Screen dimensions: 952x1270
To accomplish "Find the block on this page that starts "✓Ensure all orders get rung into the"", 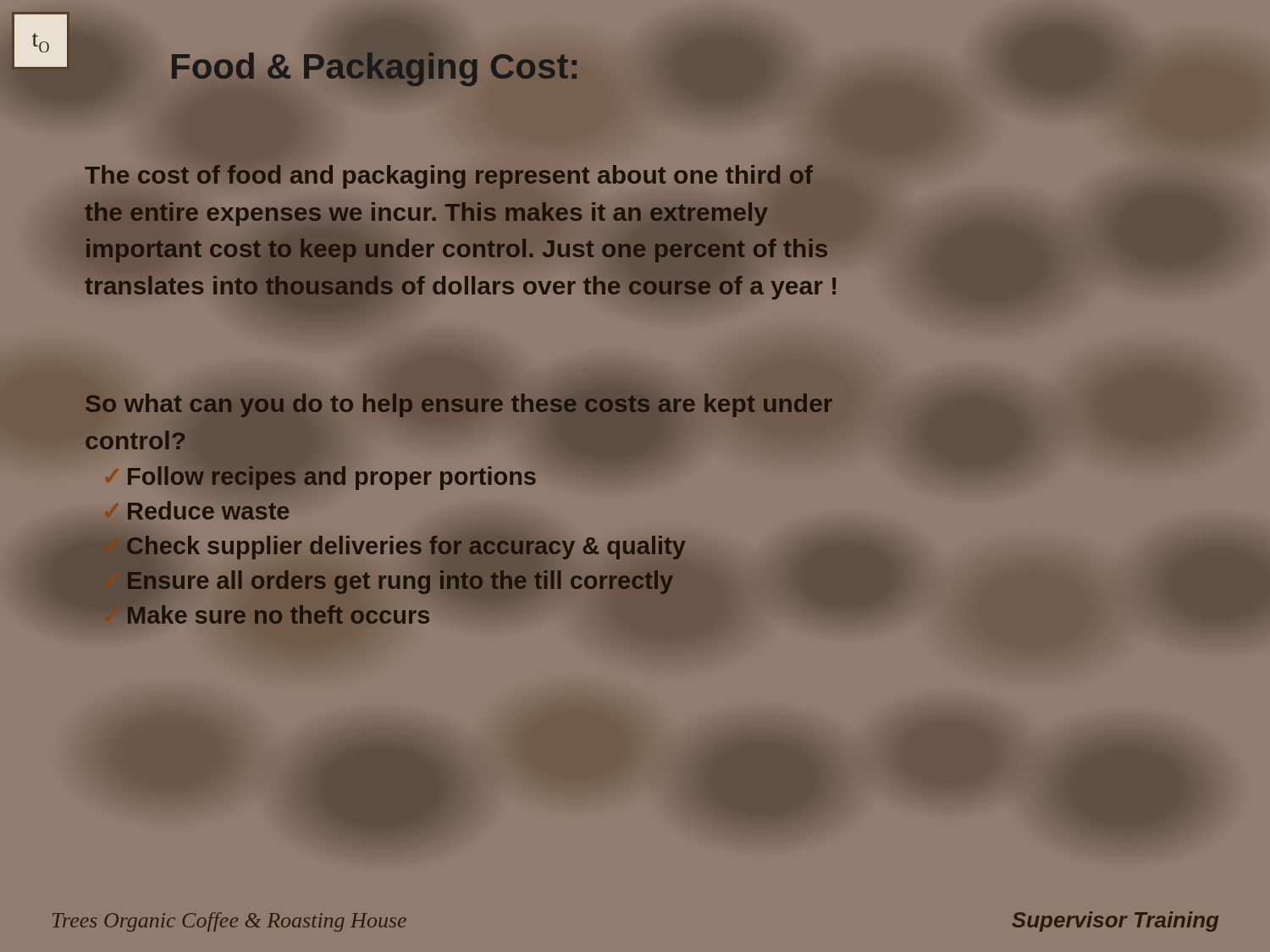I will (x=387, y=580).
